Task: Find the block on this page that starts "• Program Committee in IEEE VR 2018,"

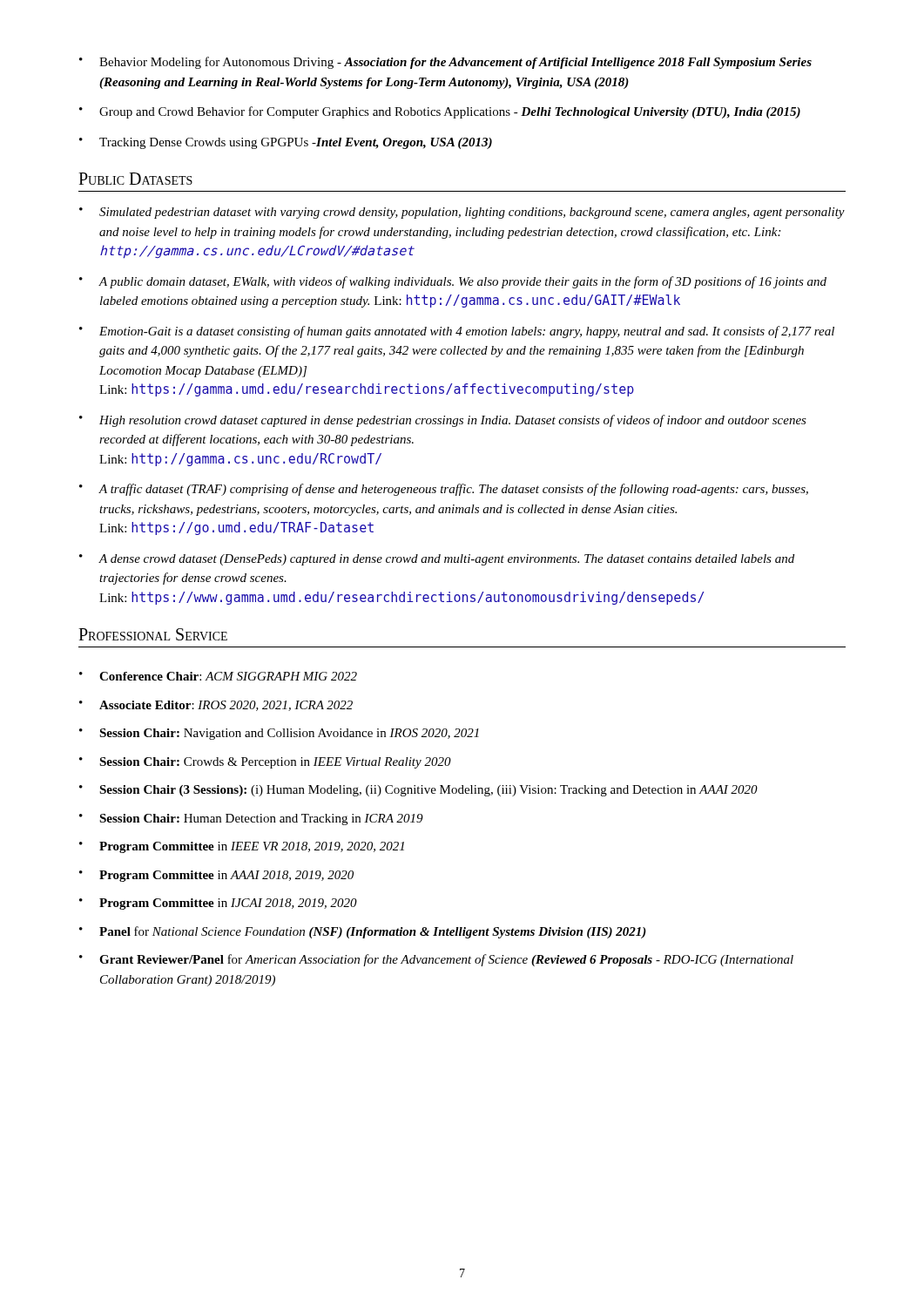Action: pyautogui.click(x=242, y=847)
